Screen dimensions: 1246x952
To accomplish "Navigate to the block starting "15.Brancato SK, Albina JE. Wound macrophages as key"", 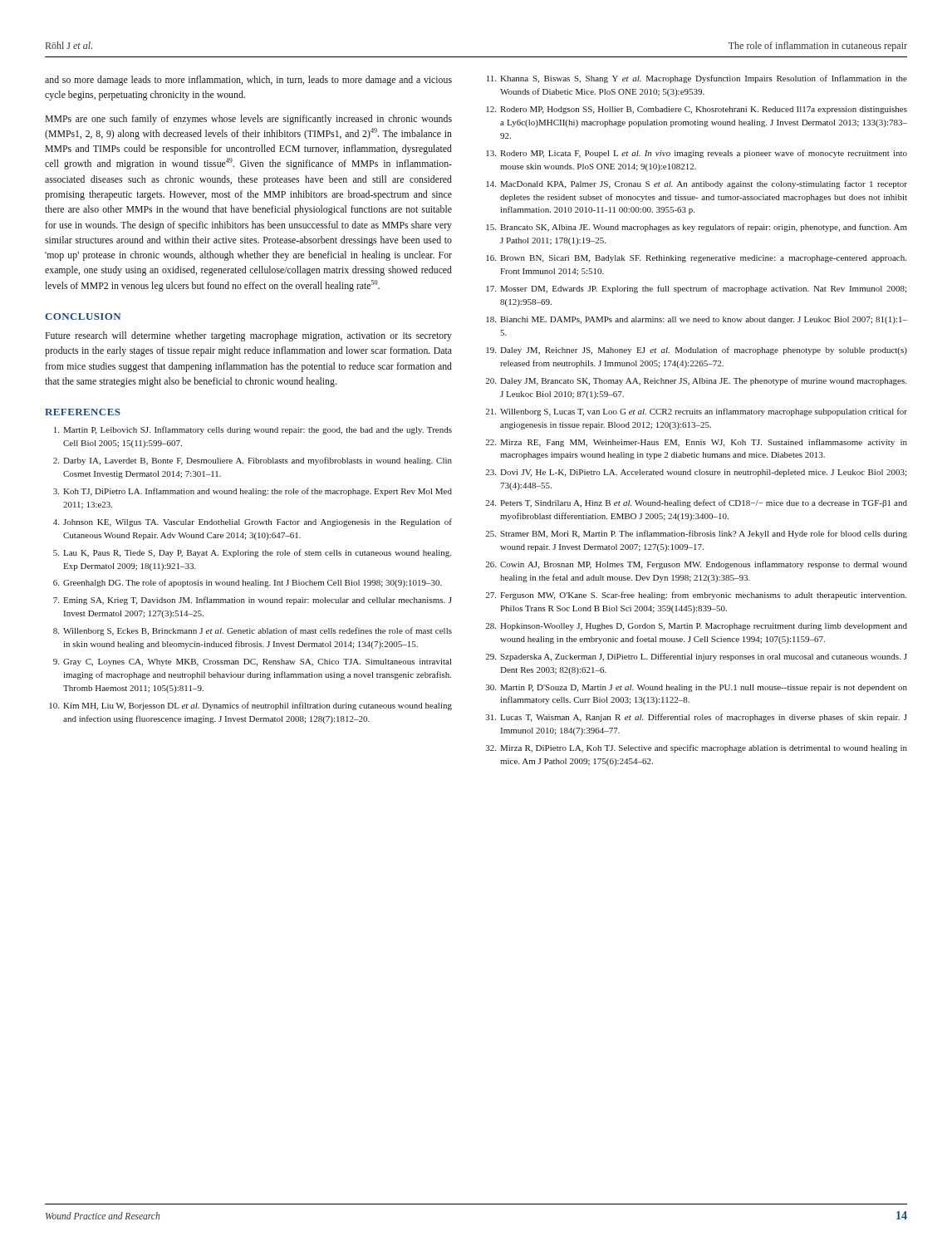I will point(694,234).
